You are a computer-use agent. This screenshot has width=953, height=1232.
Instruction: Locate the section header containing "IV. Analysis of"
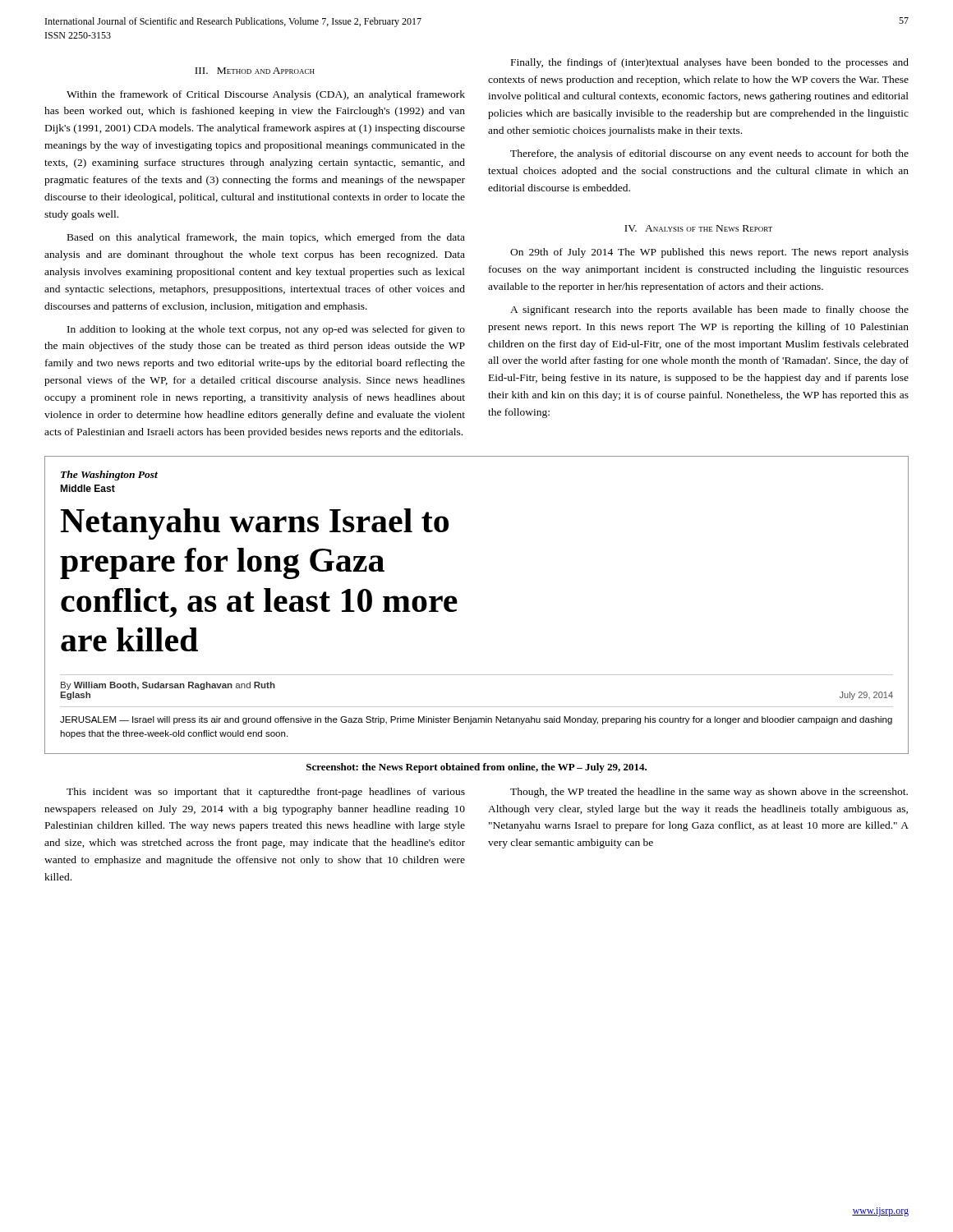(x=698, y=228)
